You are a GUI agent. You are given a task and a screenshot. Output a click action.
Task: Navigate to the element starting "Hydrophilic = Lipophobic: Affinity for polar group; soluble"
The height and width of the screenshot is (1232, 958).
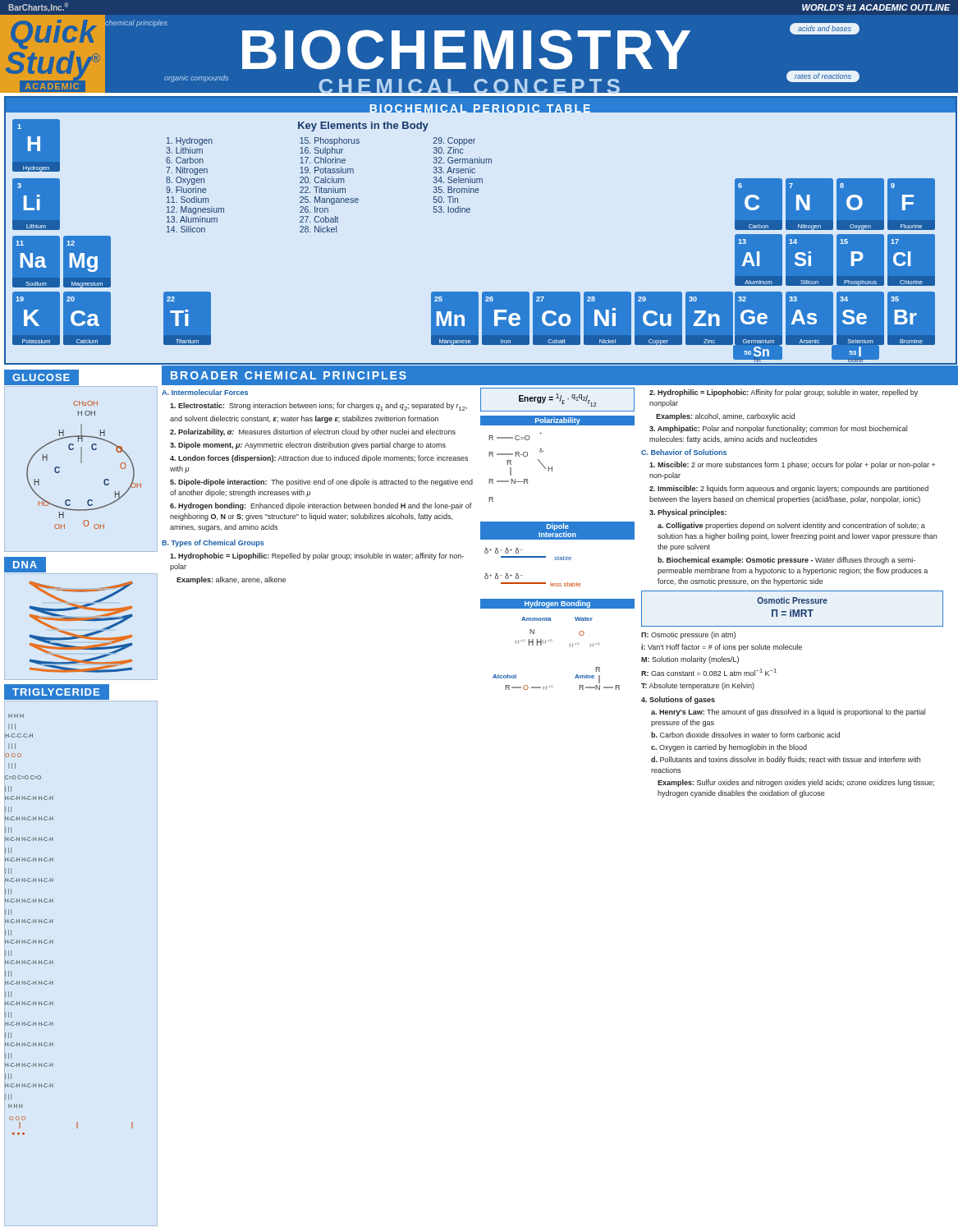792,594
